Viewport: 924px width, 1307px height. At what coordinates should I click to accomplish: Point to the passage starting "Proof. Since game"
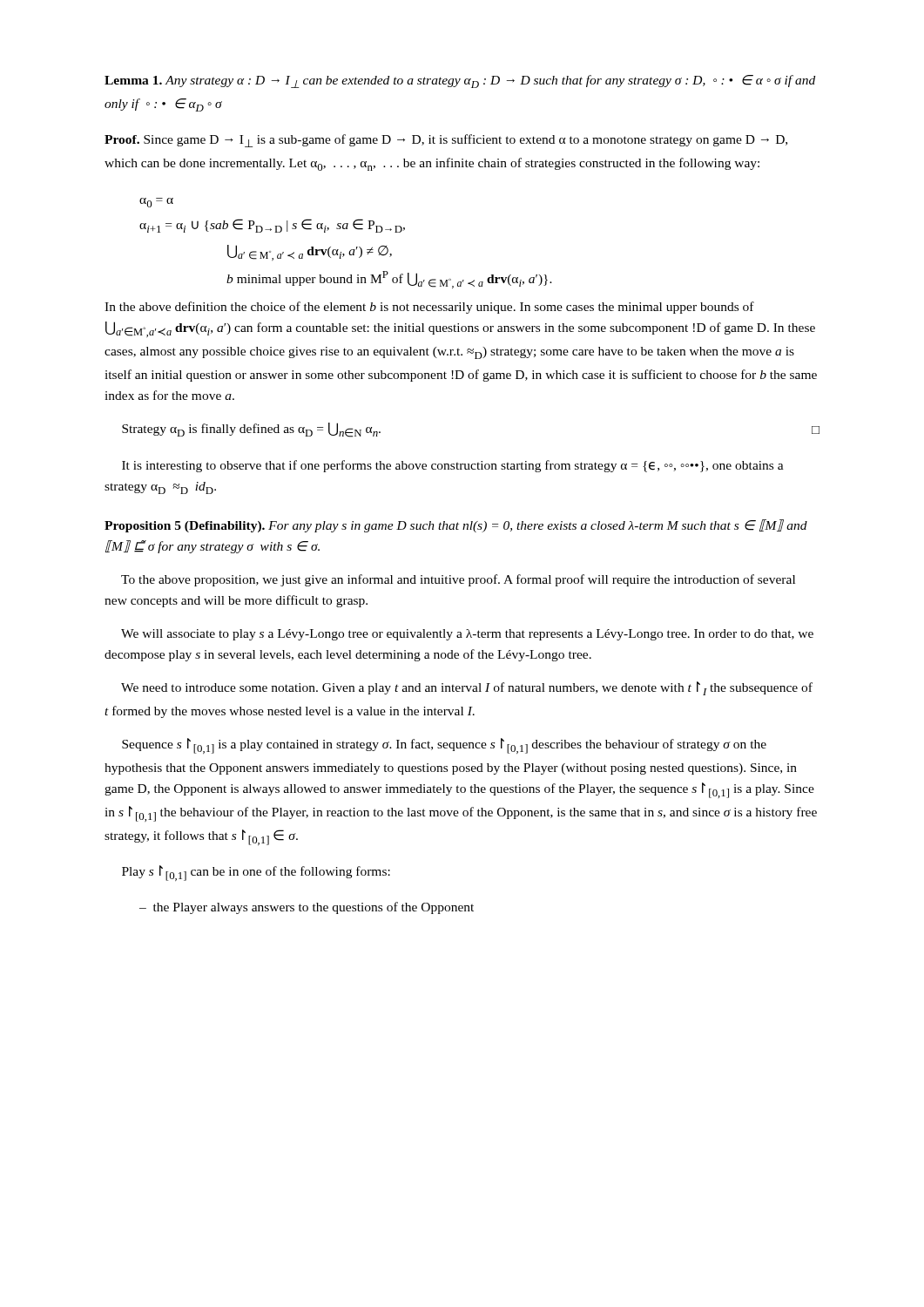click(446, 153)
